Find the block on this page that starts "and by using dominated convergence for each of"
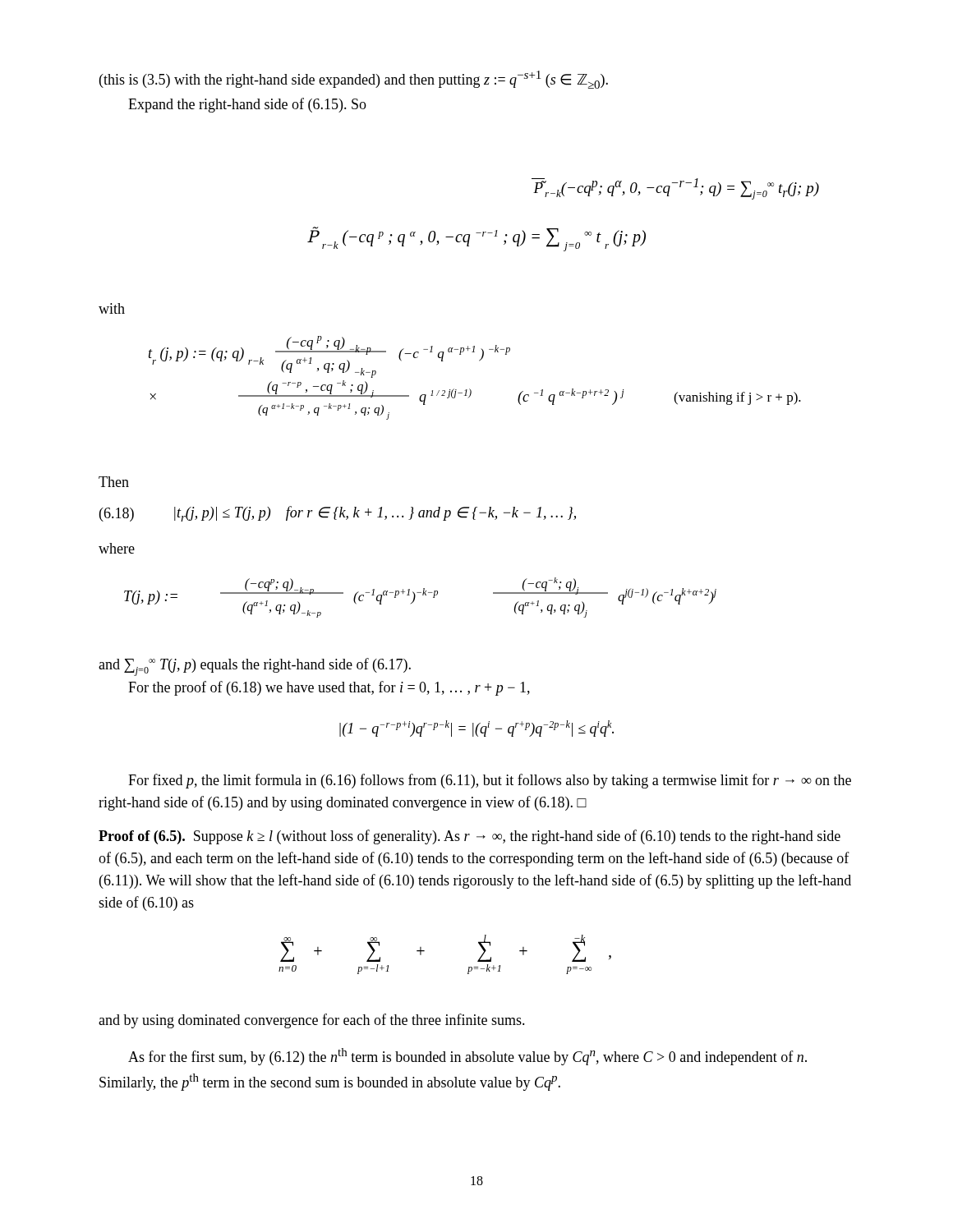953x1232 pixels. pos(312,1020)
